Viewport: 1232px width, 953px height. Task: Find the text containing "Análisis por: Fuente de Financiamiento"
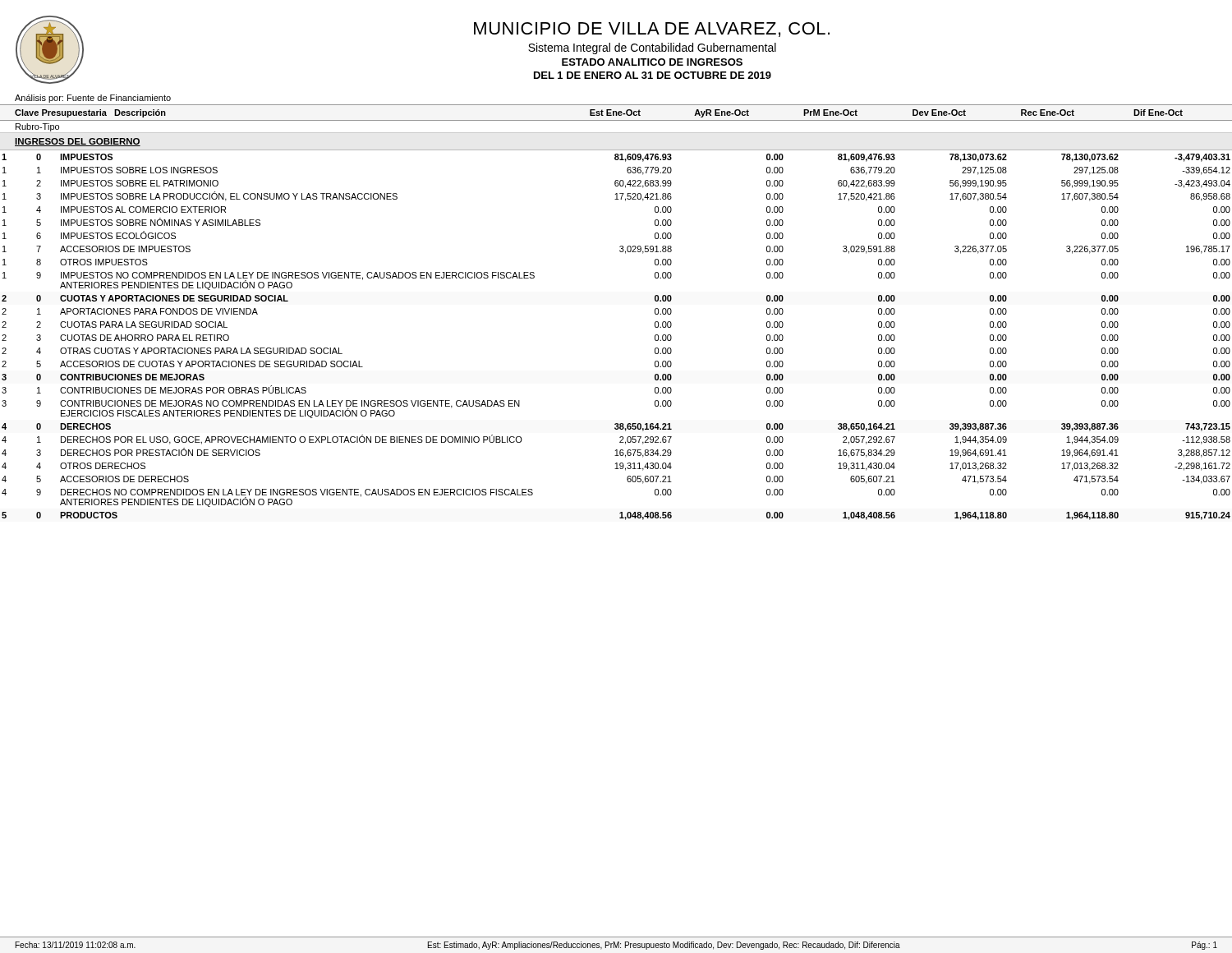coord(93,98)
